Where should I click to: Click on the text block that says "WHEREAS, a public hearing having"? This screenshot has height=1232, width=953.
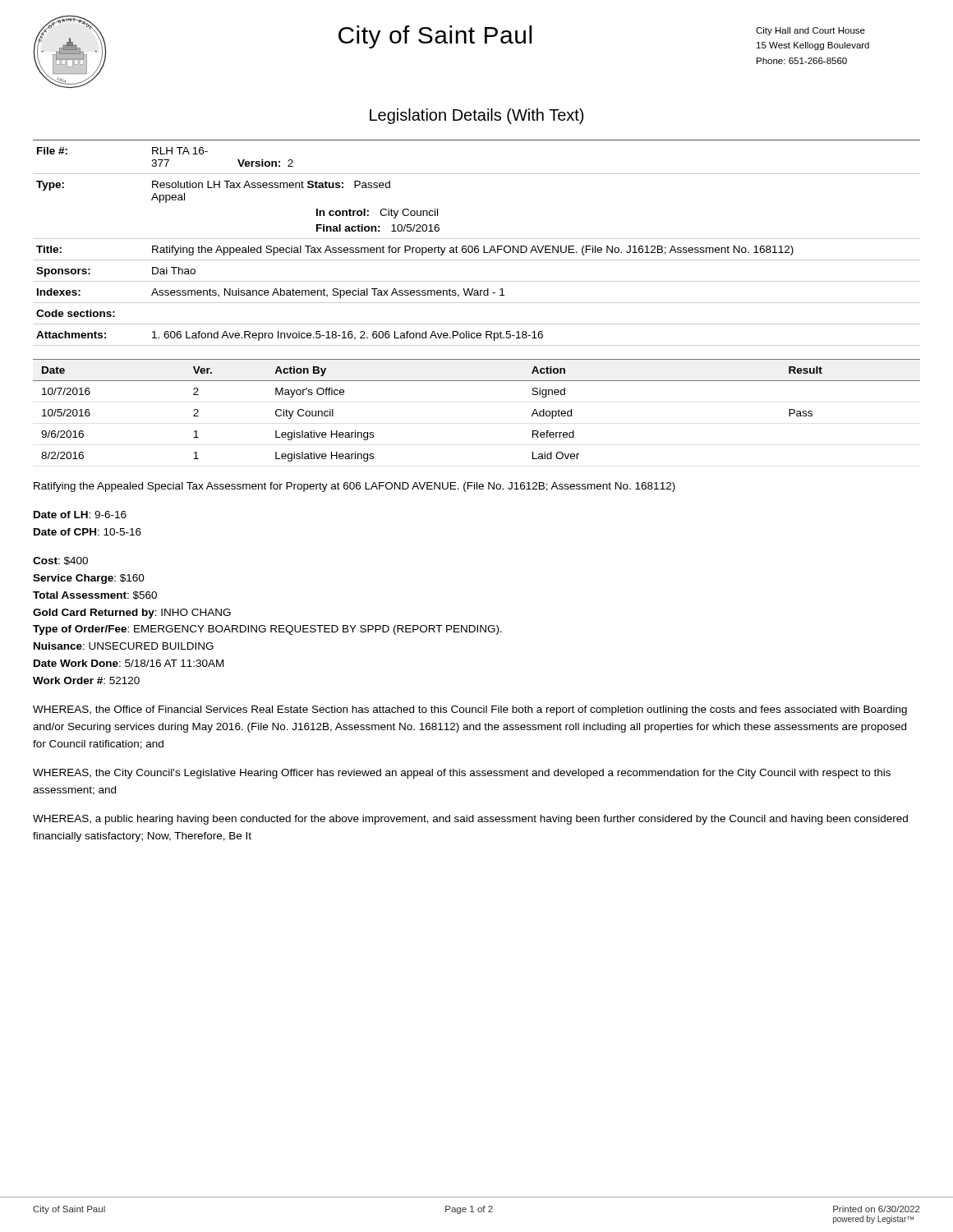tap(471, 827)
